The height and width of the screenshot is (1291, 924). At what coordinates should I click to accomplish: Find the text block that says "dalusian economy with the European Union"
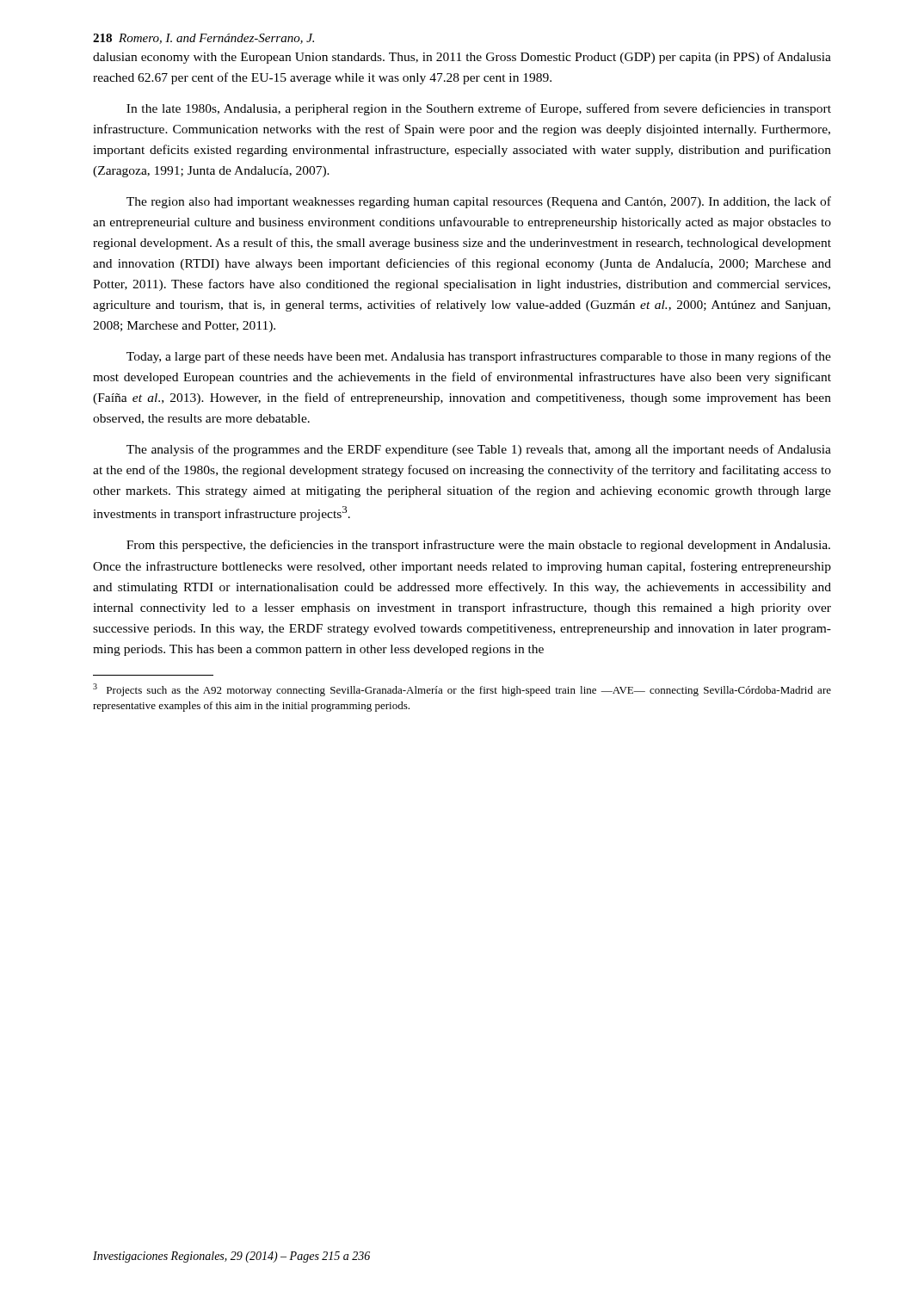[462, 67]
